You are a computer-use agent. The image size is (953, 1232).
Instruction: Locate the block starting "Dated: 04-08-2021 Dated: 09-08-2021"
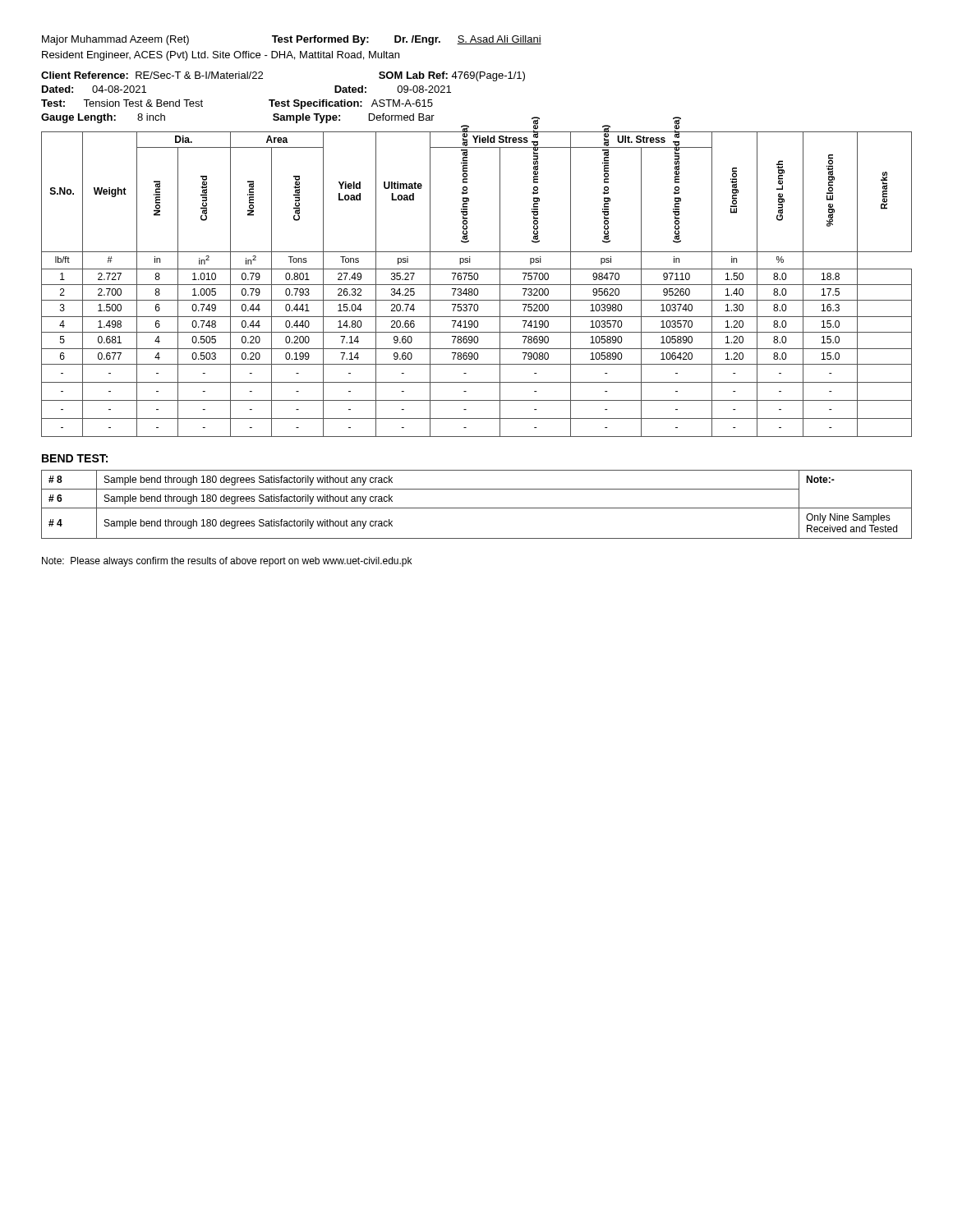(x=246, y=89)
